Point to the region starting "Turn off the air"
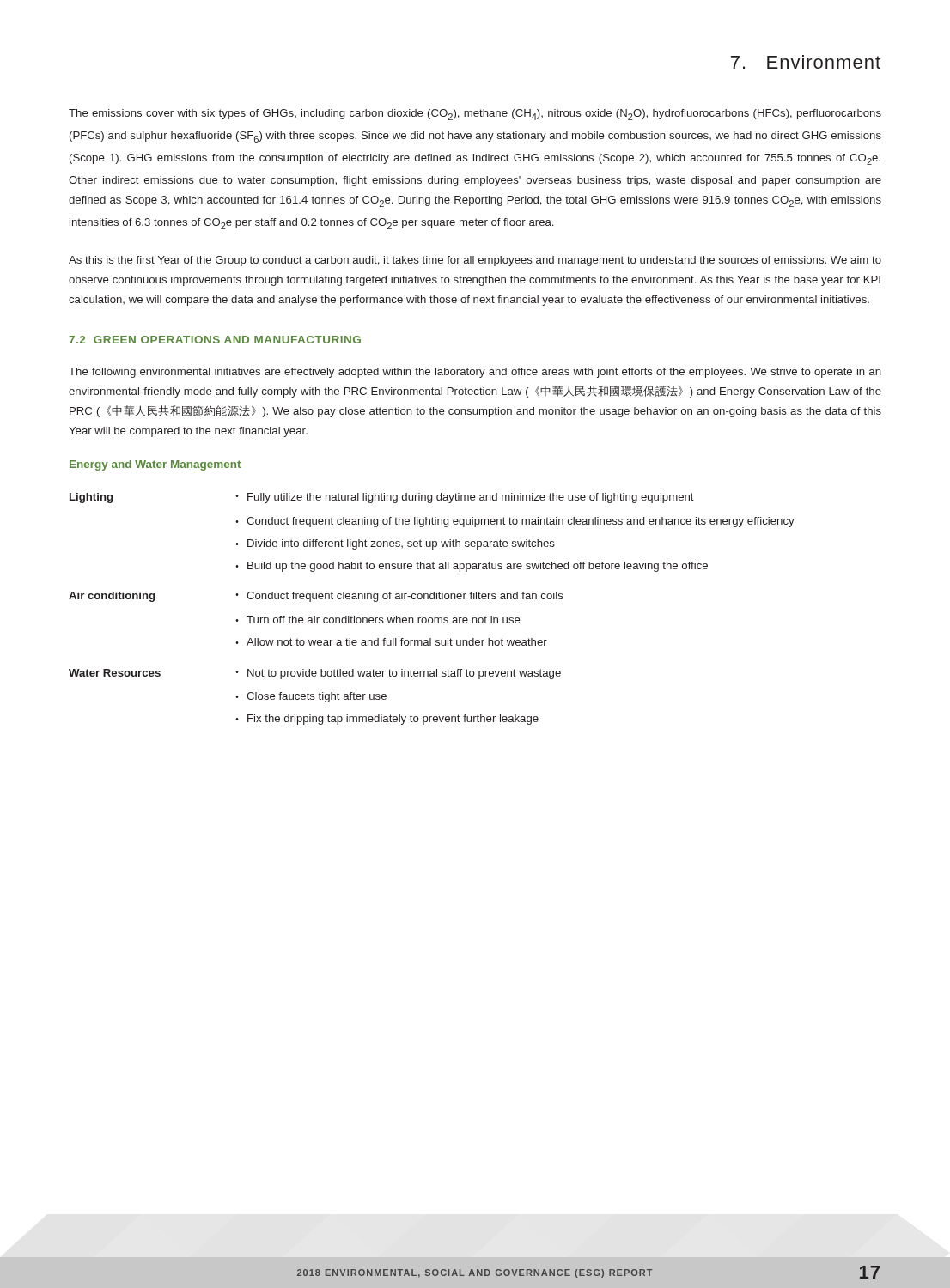The width and height of the screenshot is (950, 1288). pyautogui.click(x=383, y=620)
